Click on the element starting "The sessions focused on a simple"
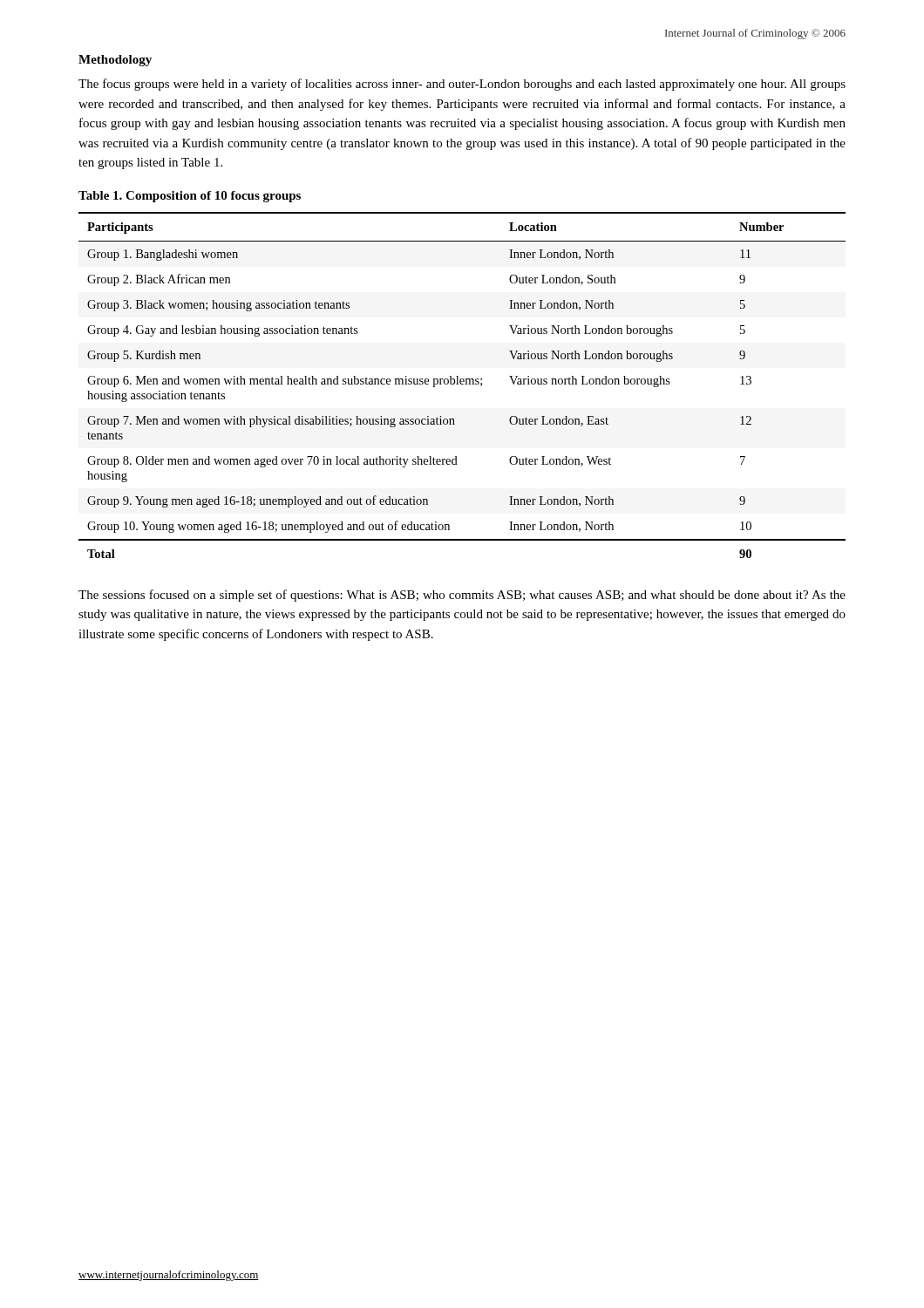This screenshot has width=924, height=1308. [462, 614]
